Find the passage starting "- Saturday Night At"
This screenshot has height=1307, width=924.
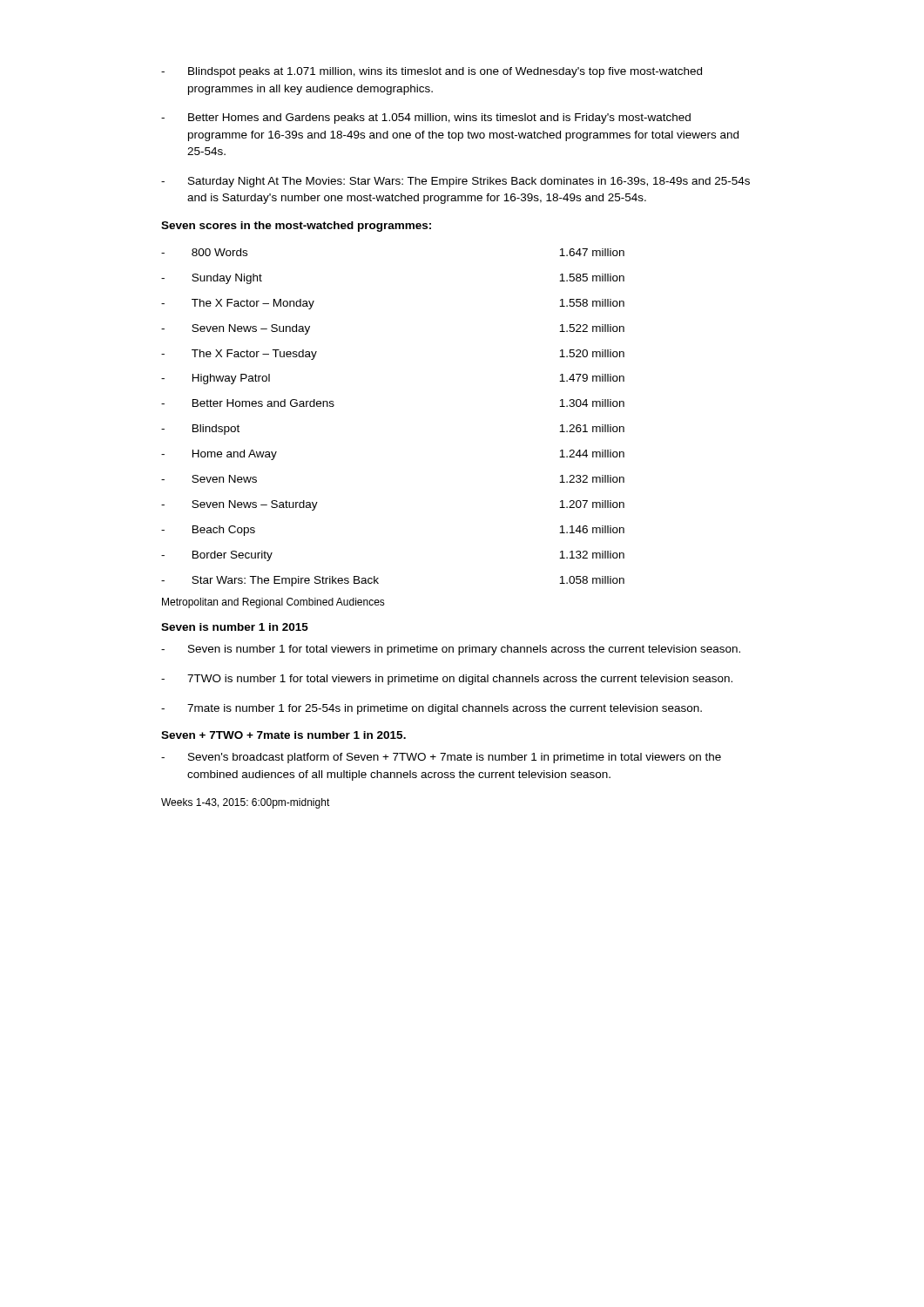[x=457, y=189]
